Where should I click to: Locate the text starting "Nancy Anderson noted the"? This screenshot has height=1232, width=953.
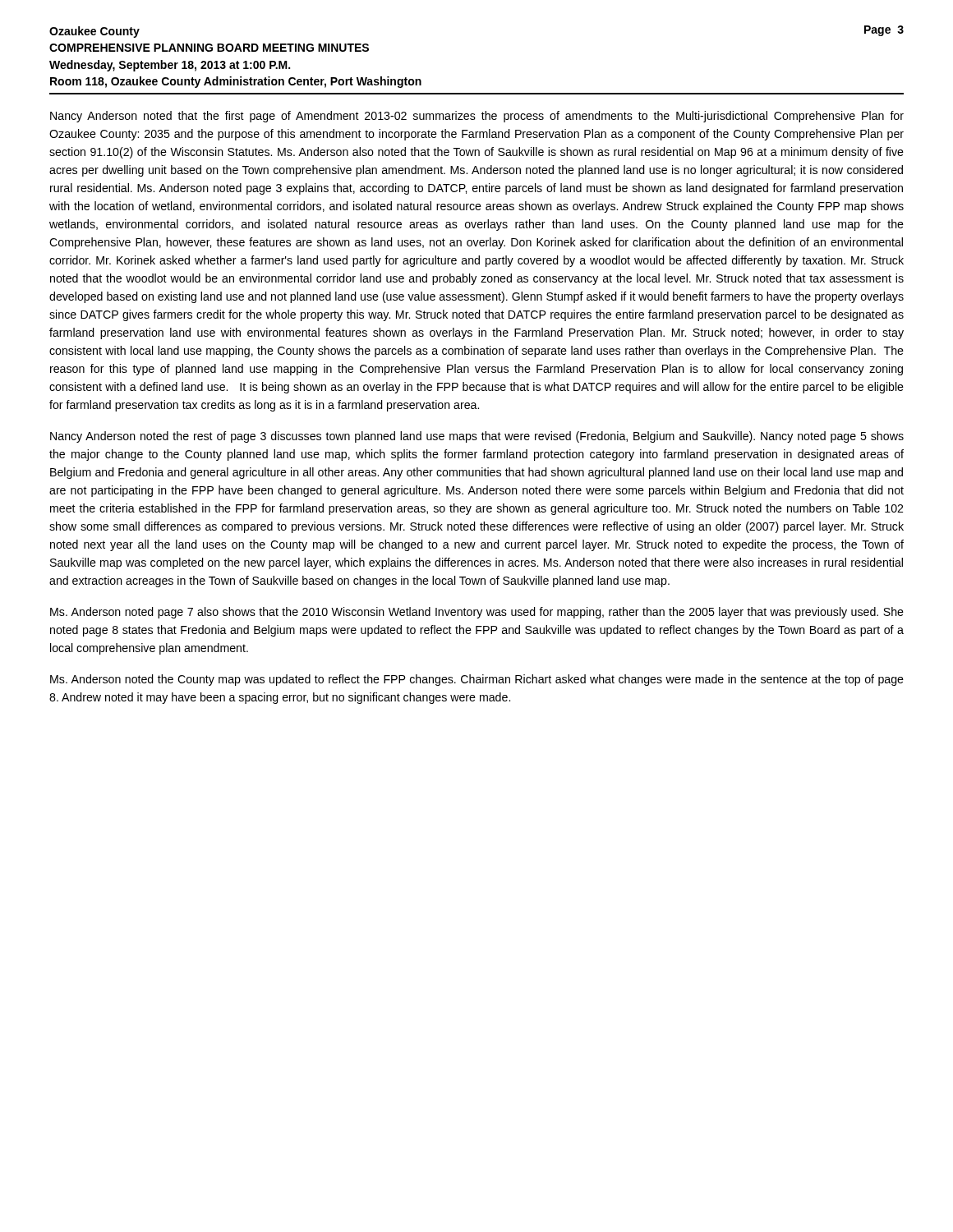(476, 508)
